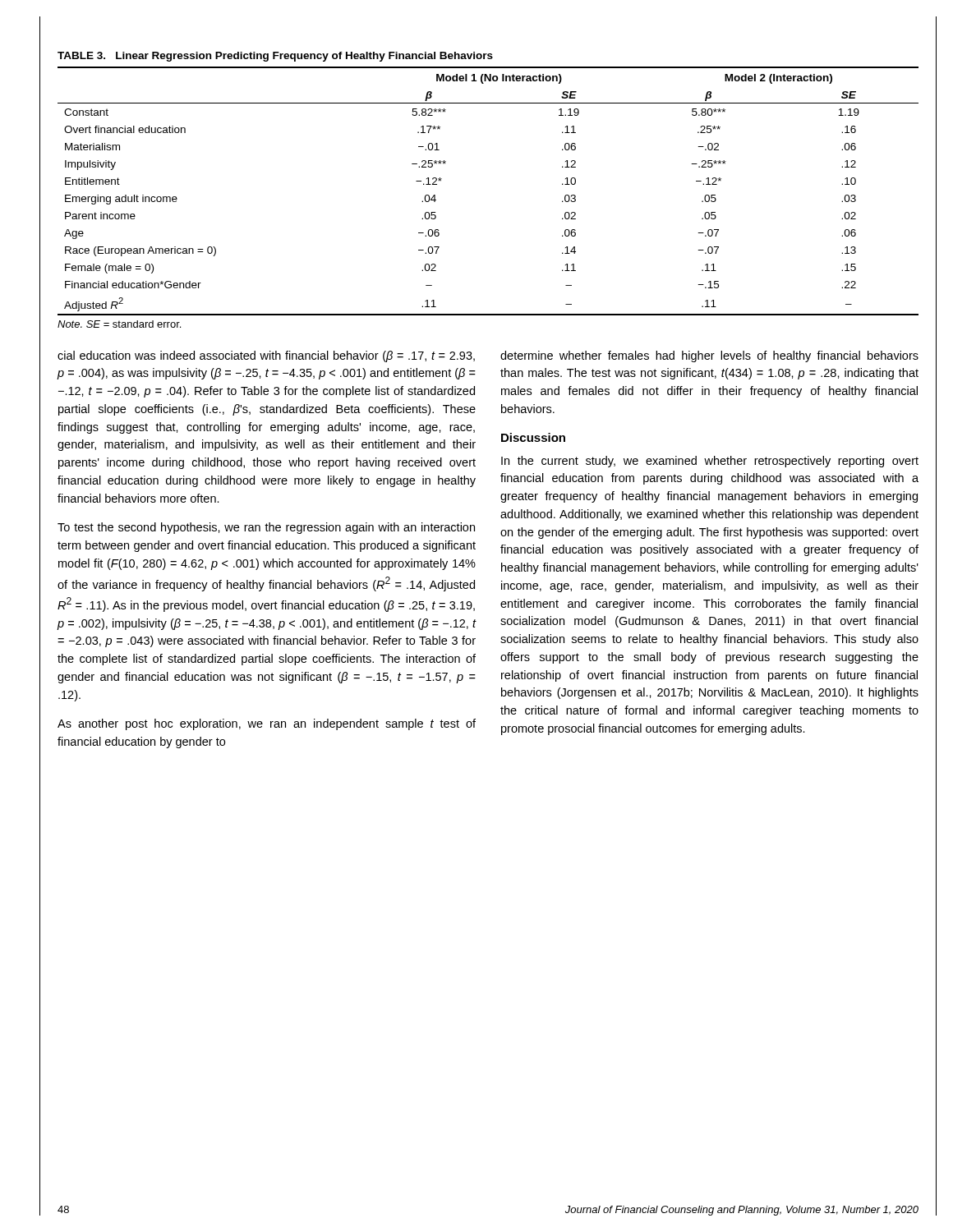Screen dimensions: 1232x976
Task: Select the text block starting "Note. SE = standard error."
Action: tap(120, 324)
